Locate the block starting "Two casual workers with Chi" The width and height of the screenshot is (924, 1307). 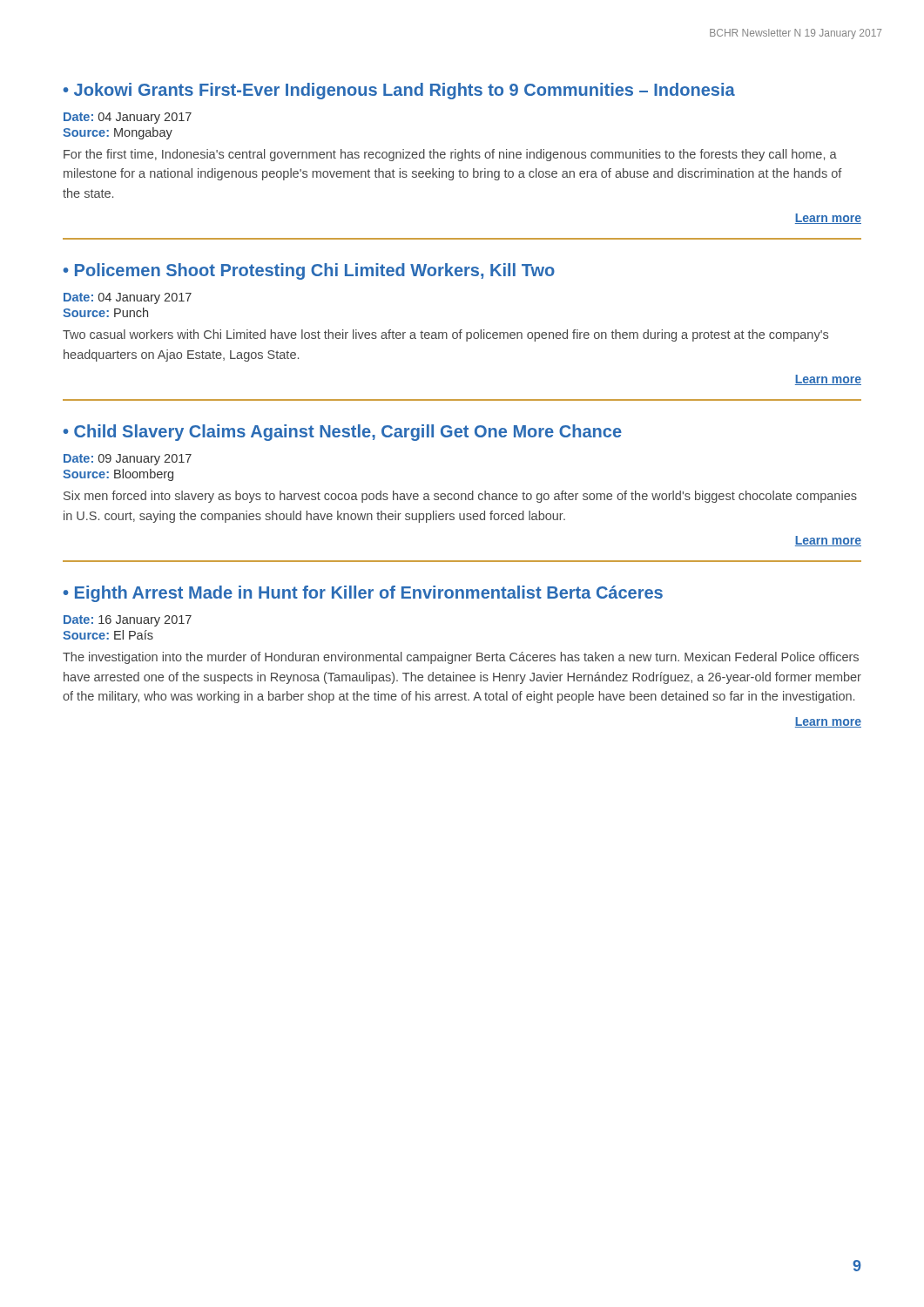pyautogui.click(x=446, y=345)
